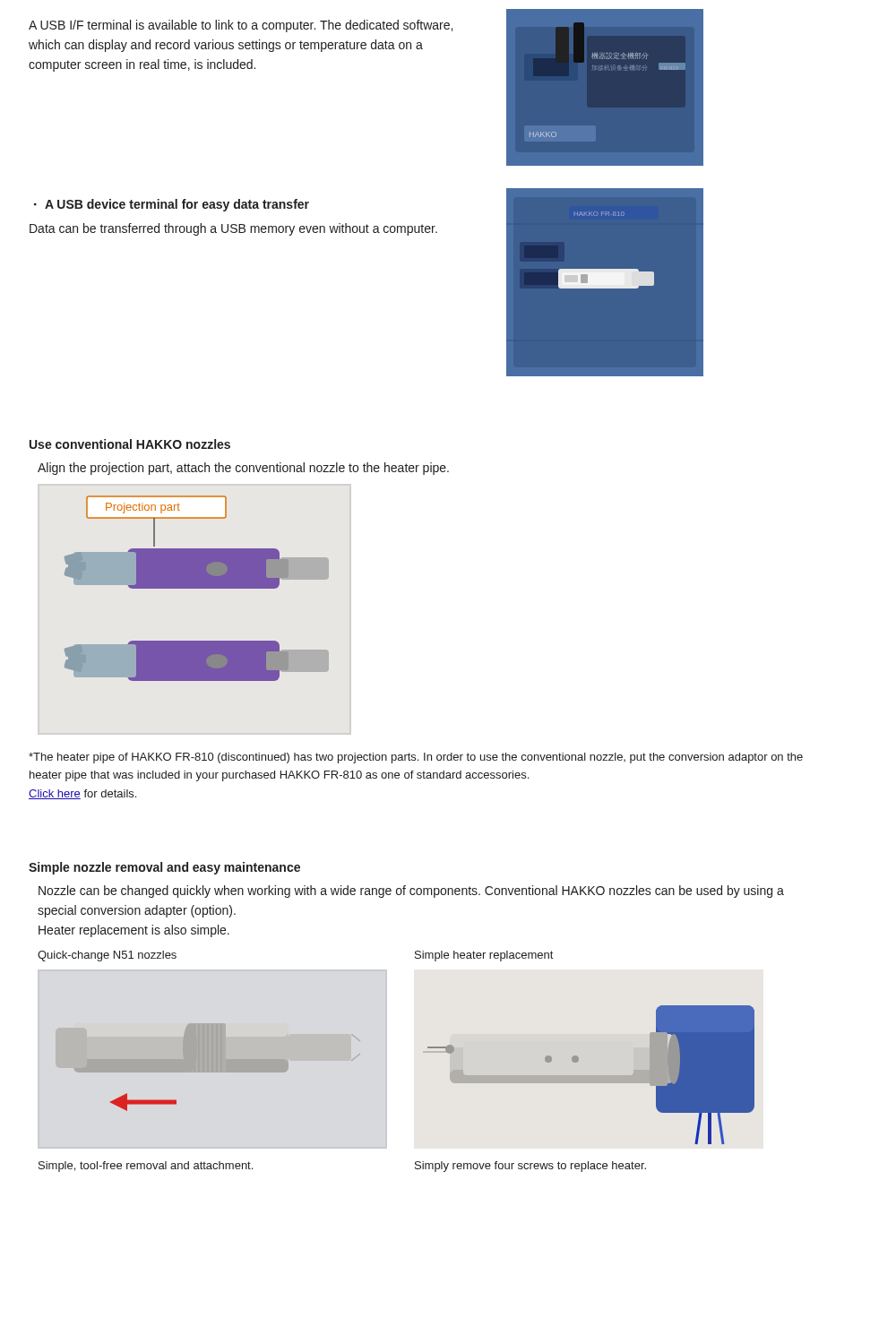Point to the block beginning "A USB I/F terminal is"
The image size is (896, 1344).
click(241, 45)
